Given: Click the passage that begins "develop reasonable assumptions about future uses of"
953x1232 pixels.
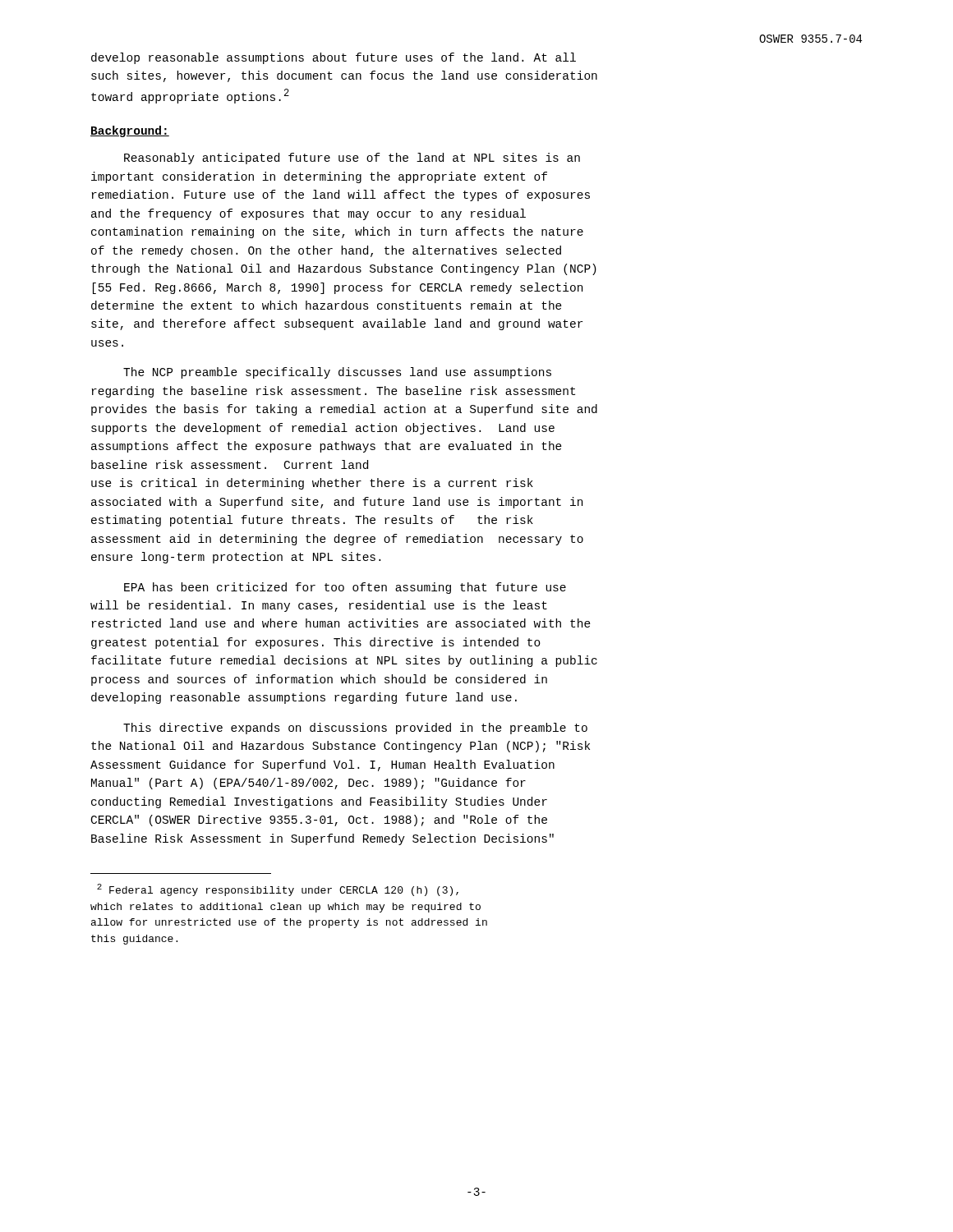Looking at the screenshot, I should point(344,78).
